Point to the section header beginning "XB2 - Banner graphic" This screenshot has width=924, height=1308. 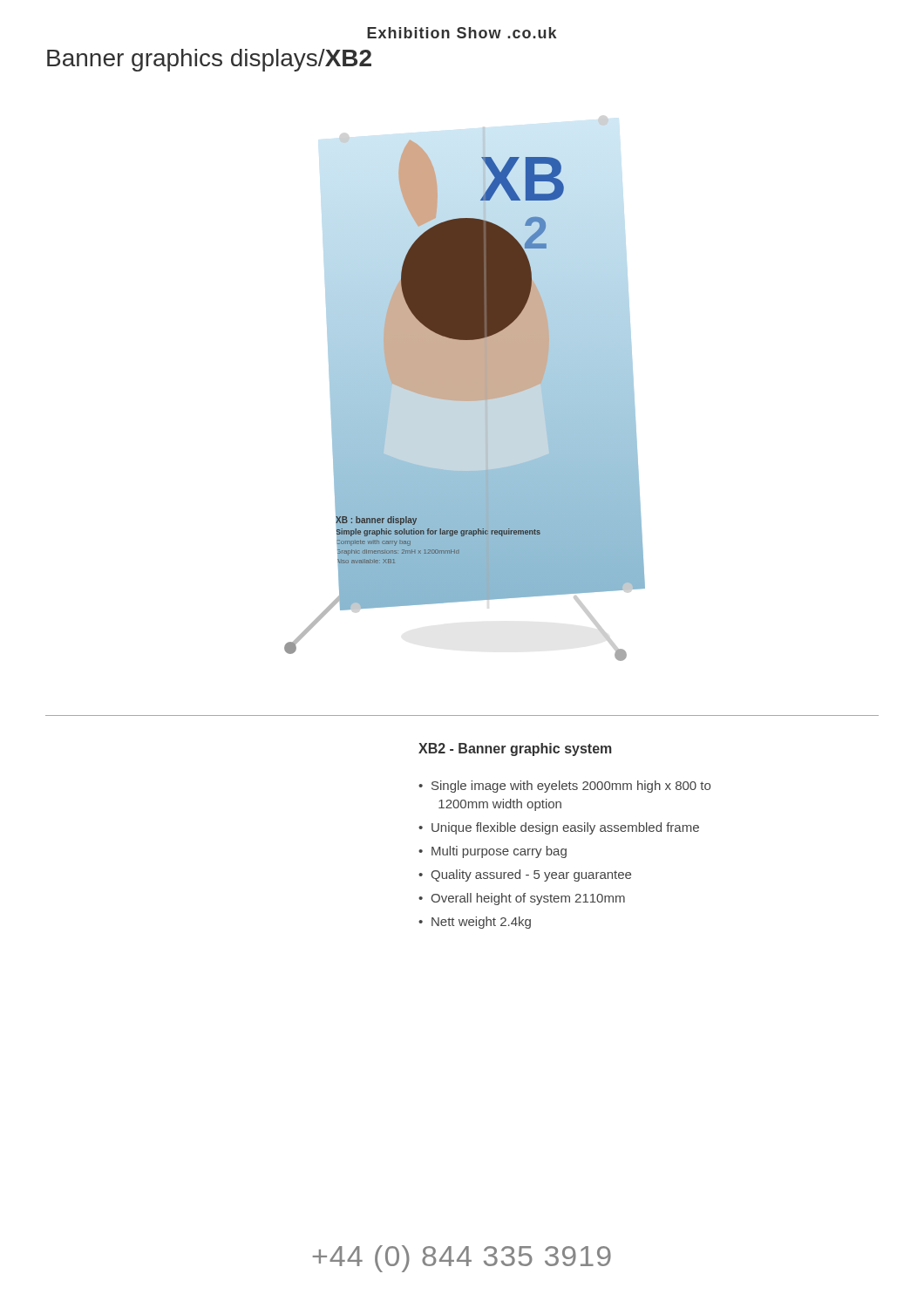[515, 749]
